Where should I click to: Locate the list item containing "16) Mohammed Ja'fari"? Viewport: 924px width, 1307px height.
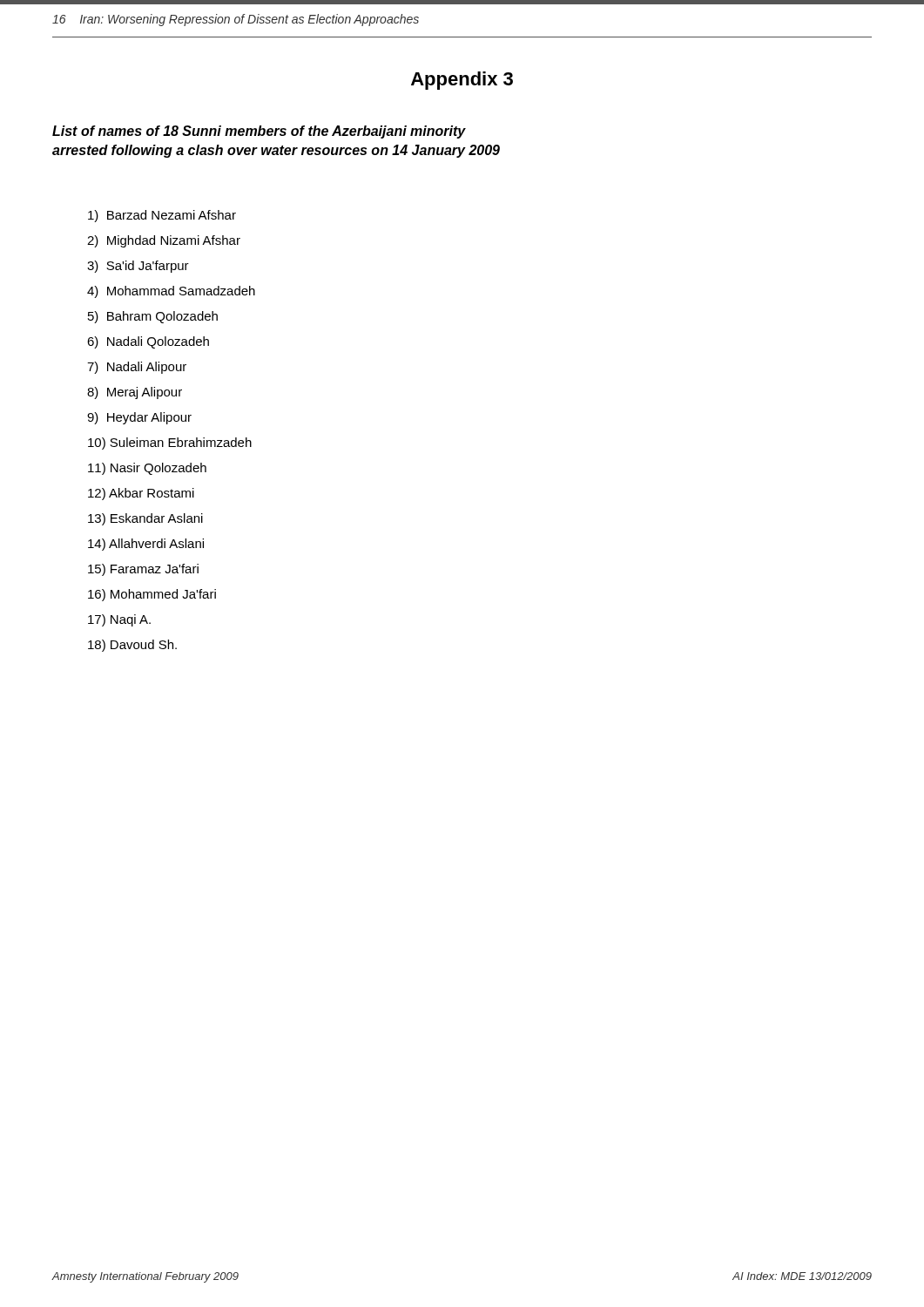click(152, 594)
